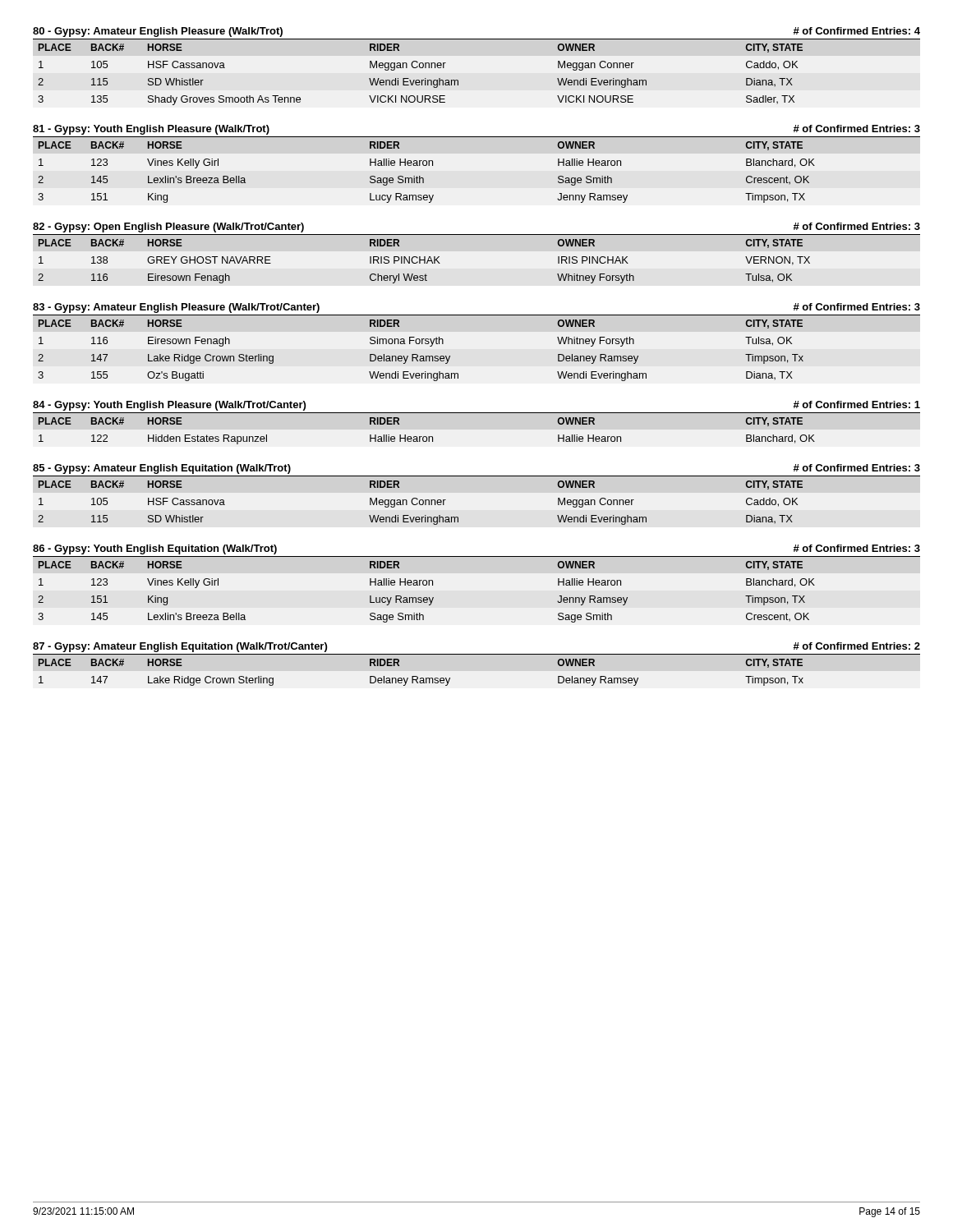Click on the table containing "IRIS PINCHAK"
This screenshot has width=953, height=1232.
point(476,260)
